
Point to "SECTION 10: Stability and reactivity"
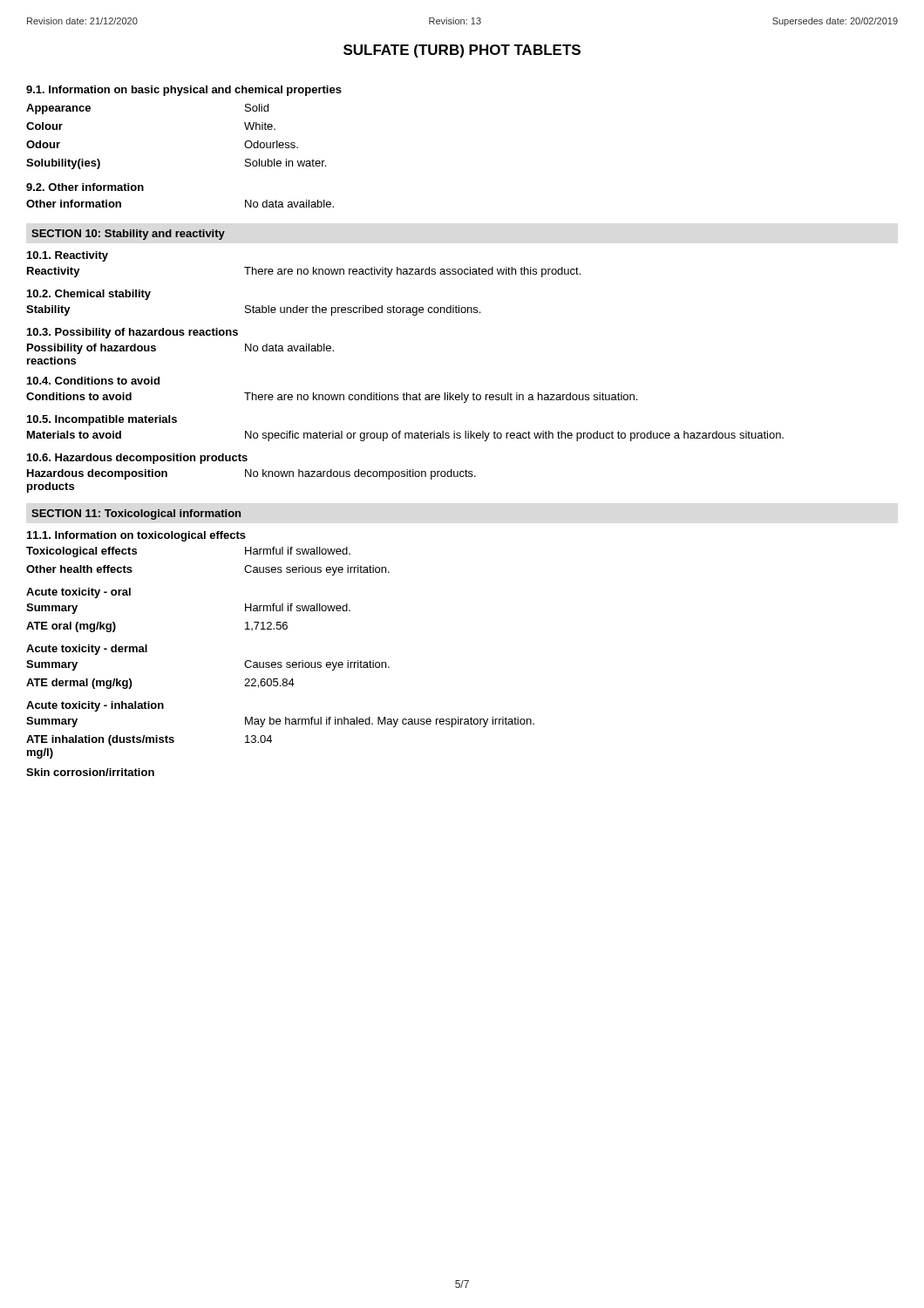[x=128, y=233]
